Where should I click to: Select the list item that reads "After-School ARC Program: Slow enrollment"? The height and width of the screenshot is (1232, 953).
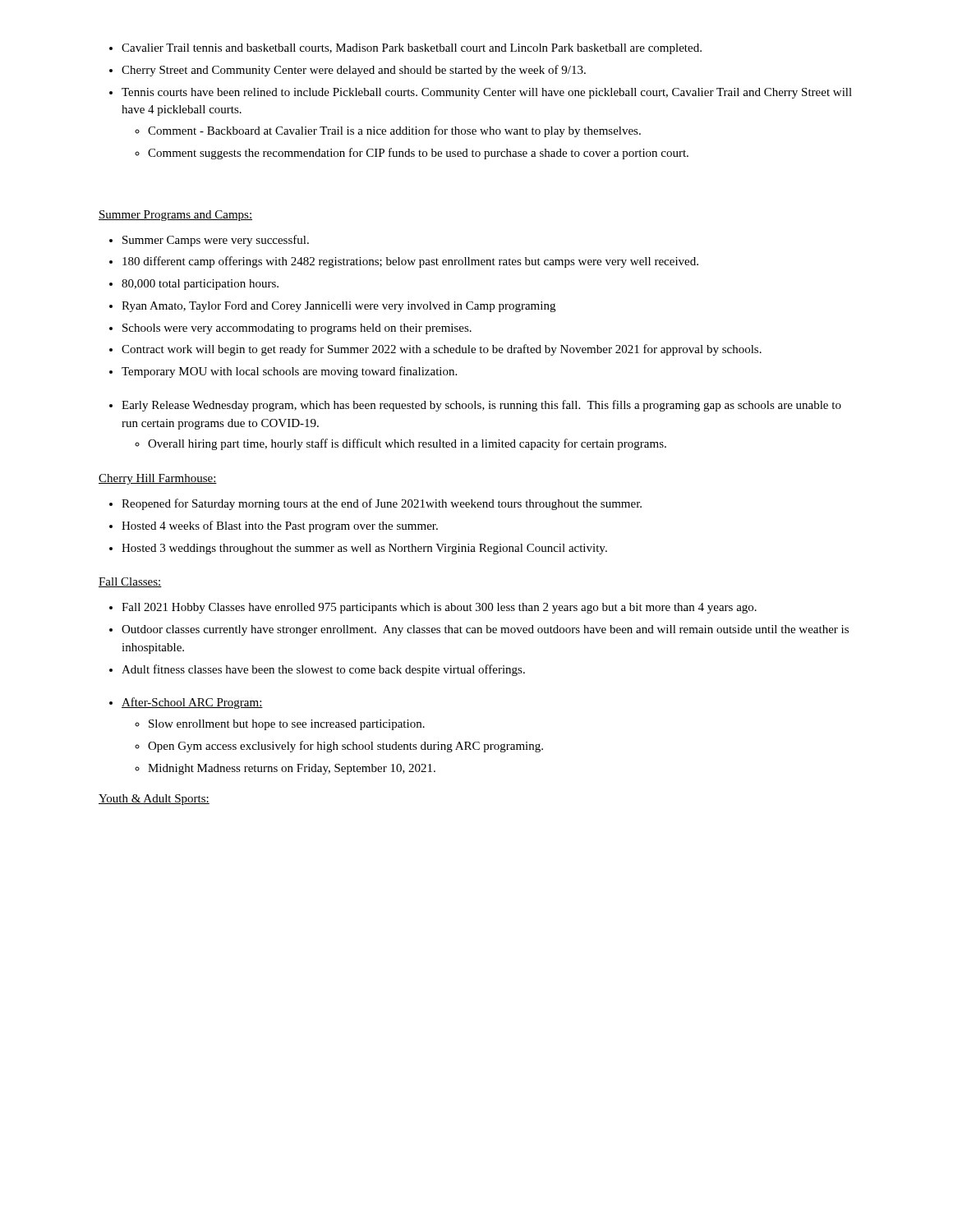coord(488,736)
